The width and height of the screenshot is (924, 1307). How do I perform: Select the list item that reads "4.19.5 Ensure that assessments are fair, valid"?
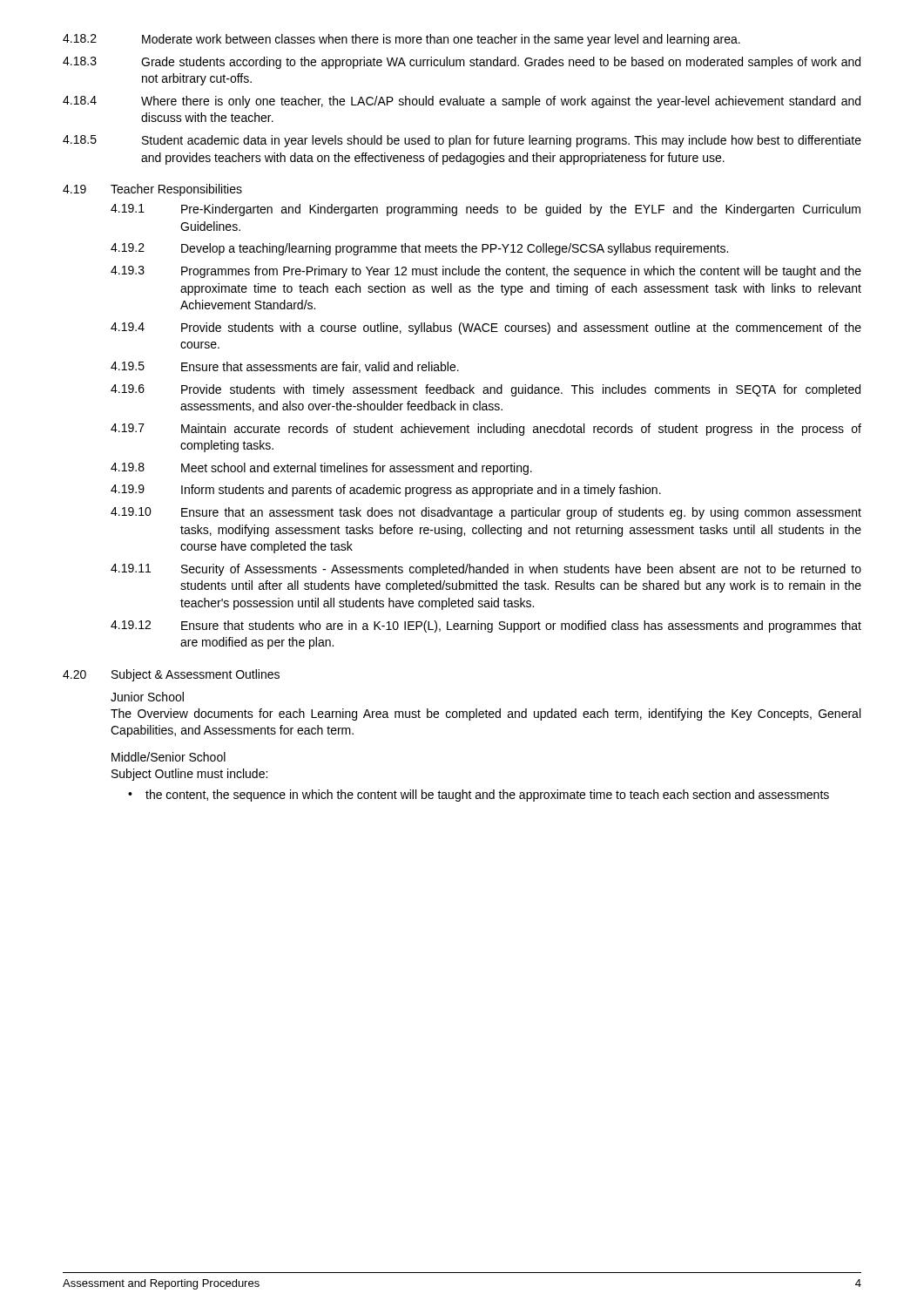pos(285,367)
